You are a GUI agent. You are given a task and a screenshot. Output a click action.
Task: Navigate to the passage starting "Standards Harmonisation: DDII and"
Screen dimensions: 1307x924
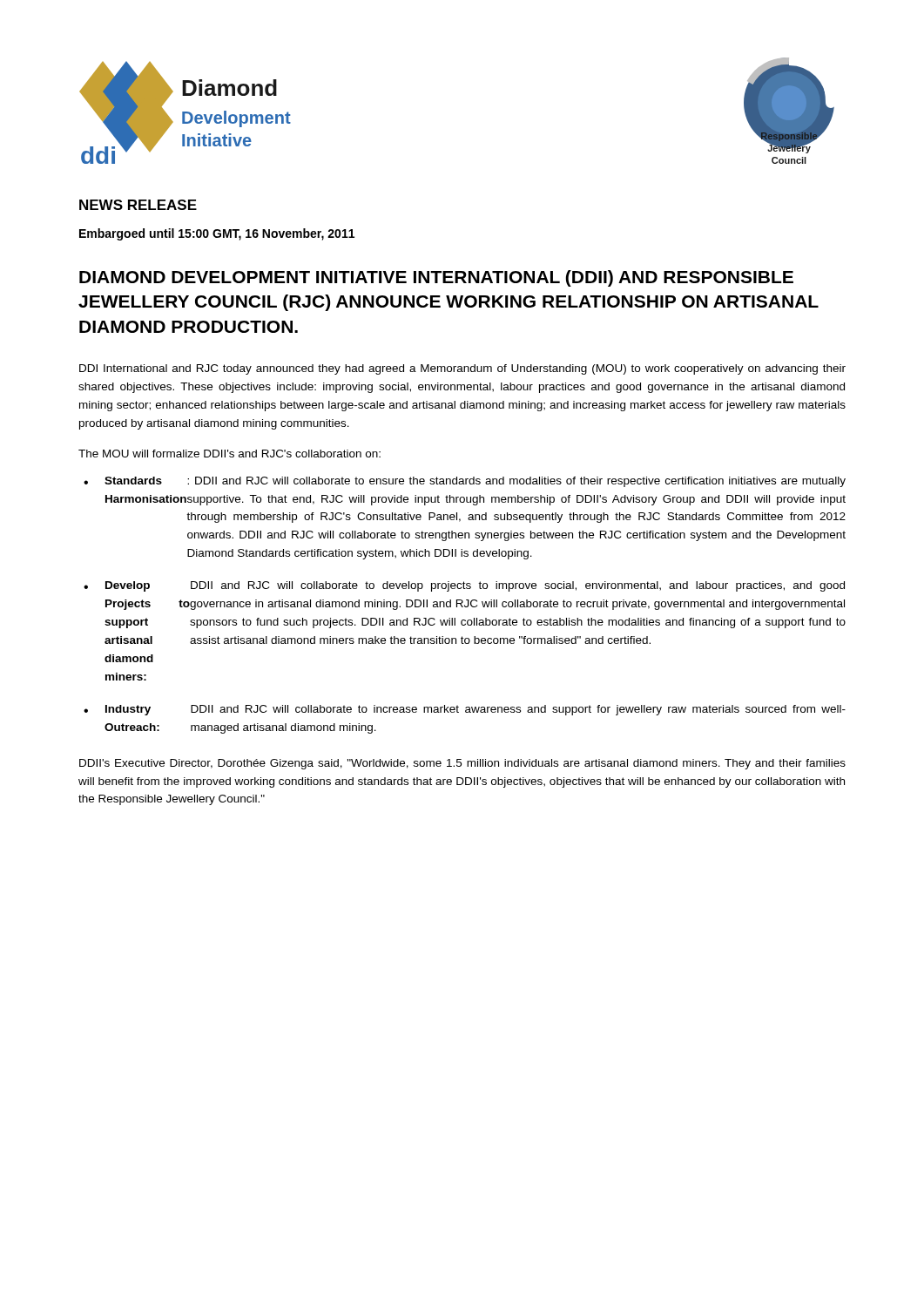(x=475, y=516)
